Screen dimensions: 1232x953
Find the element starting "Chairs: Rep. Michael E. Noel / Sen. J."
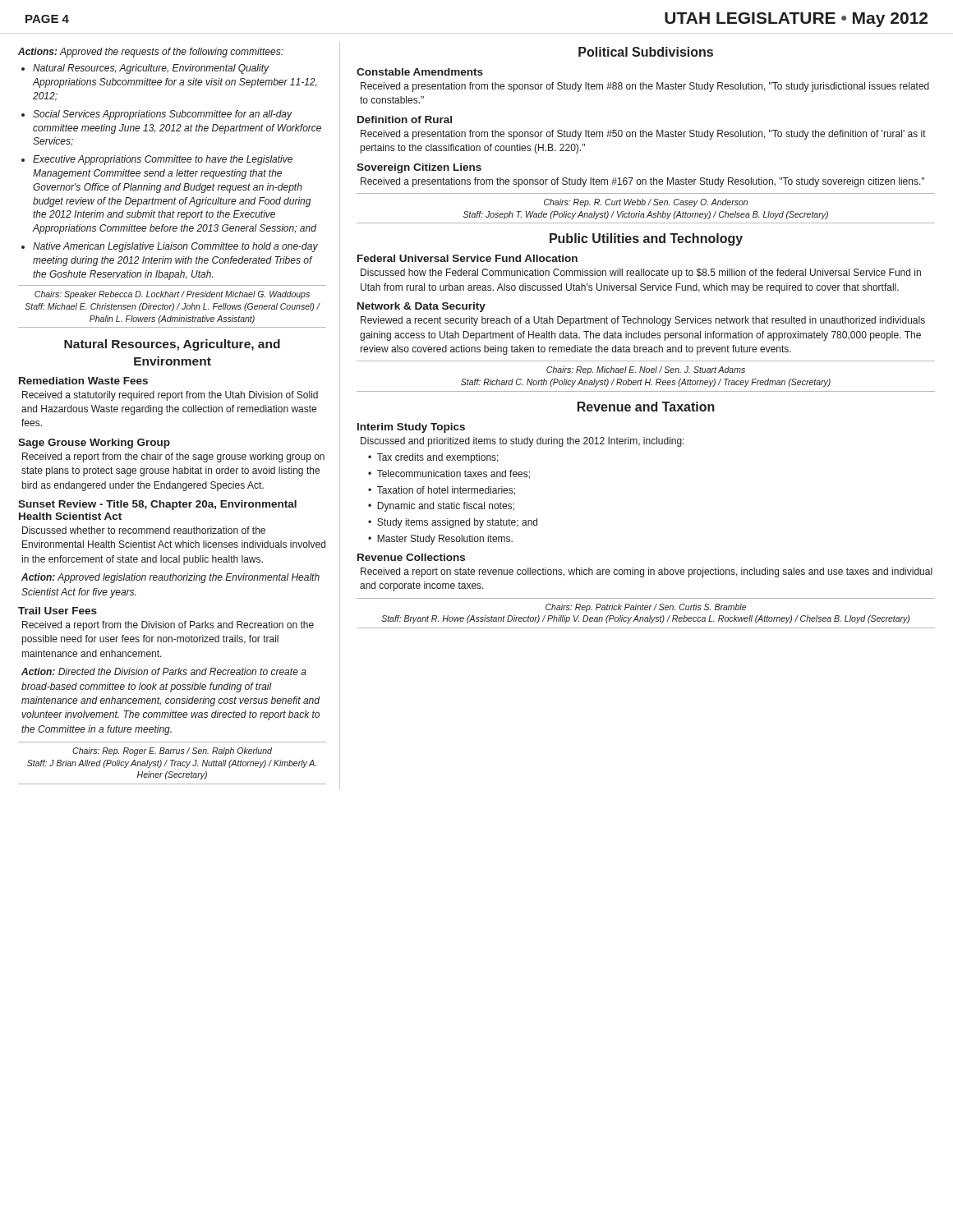(x=646, y=376)
